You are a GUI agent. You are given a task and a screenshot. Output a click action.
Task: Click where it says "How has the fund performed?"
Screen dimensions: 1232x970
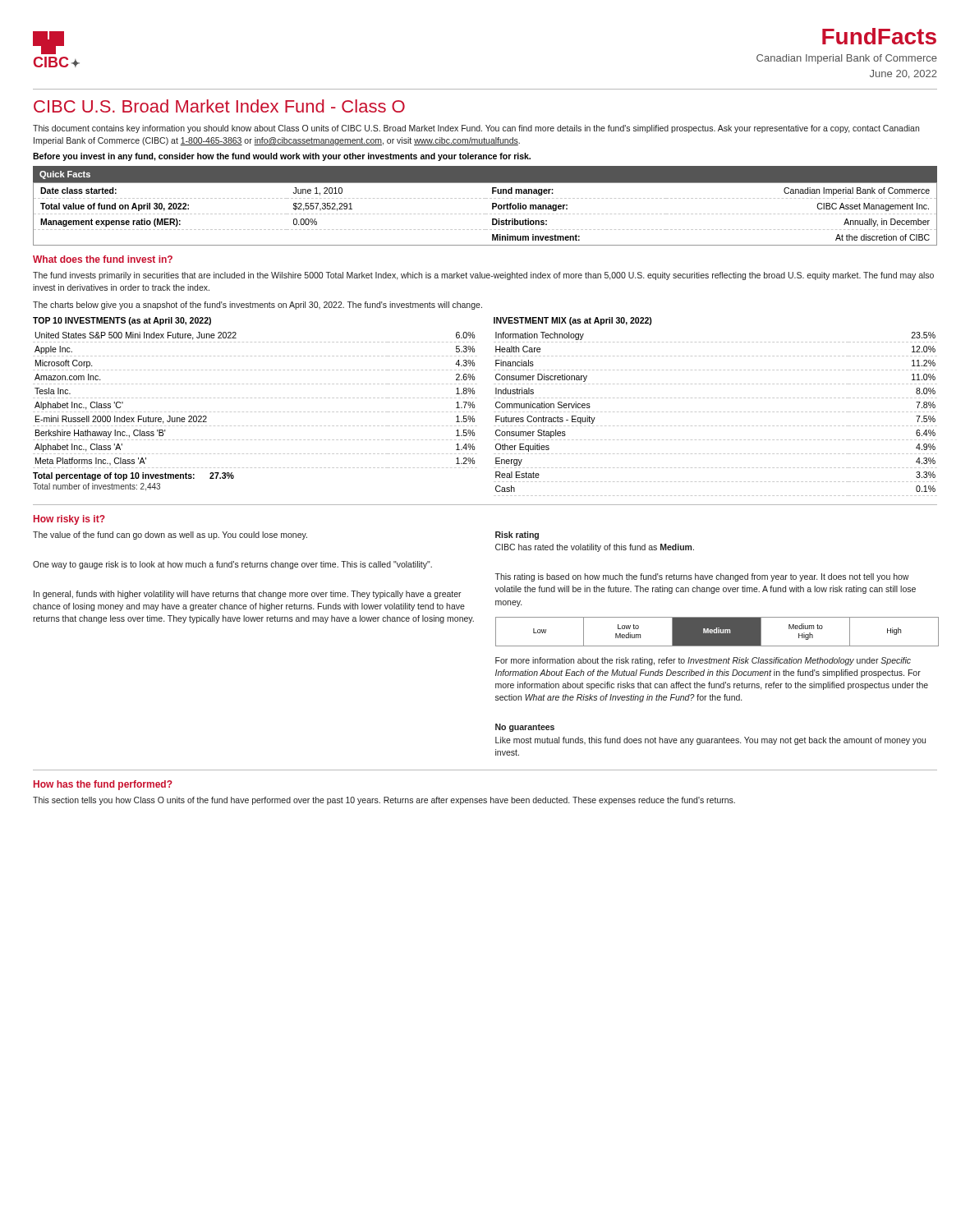click(x=103, y=784)
